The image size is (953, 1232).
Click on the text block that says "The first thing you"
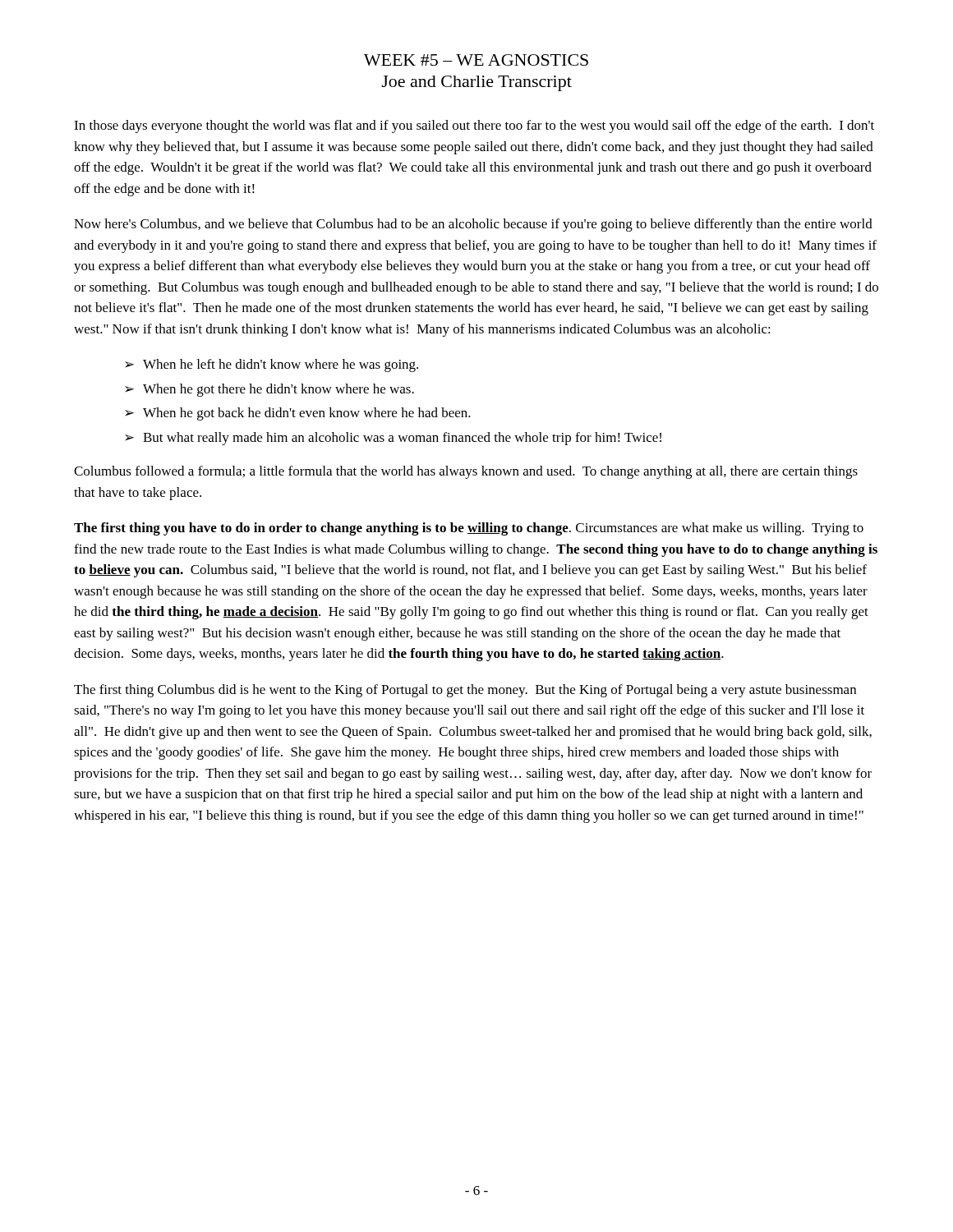476,591
